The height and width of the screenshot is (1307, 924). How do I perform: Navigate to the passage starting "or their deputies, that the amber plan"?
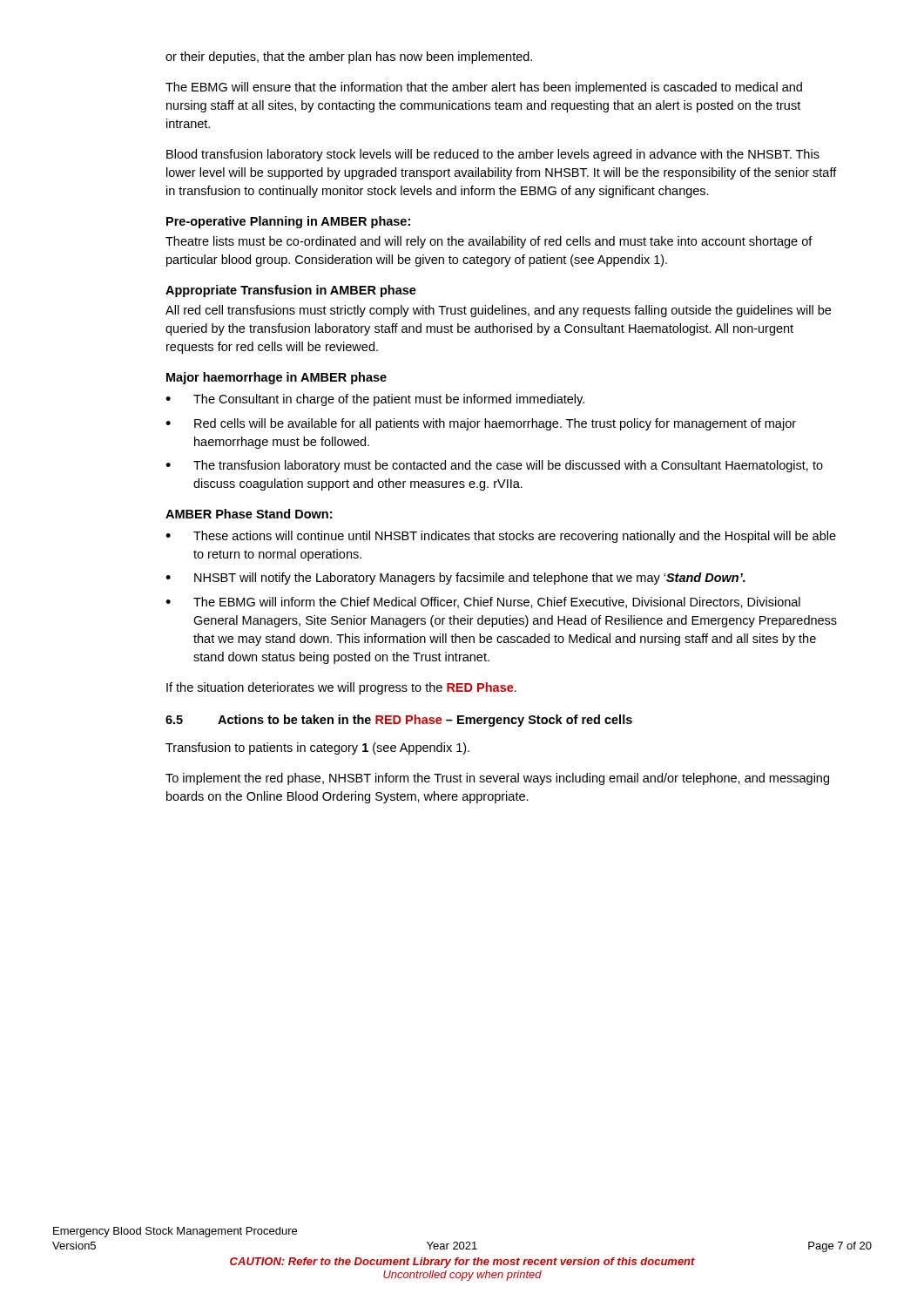[503, 57]
